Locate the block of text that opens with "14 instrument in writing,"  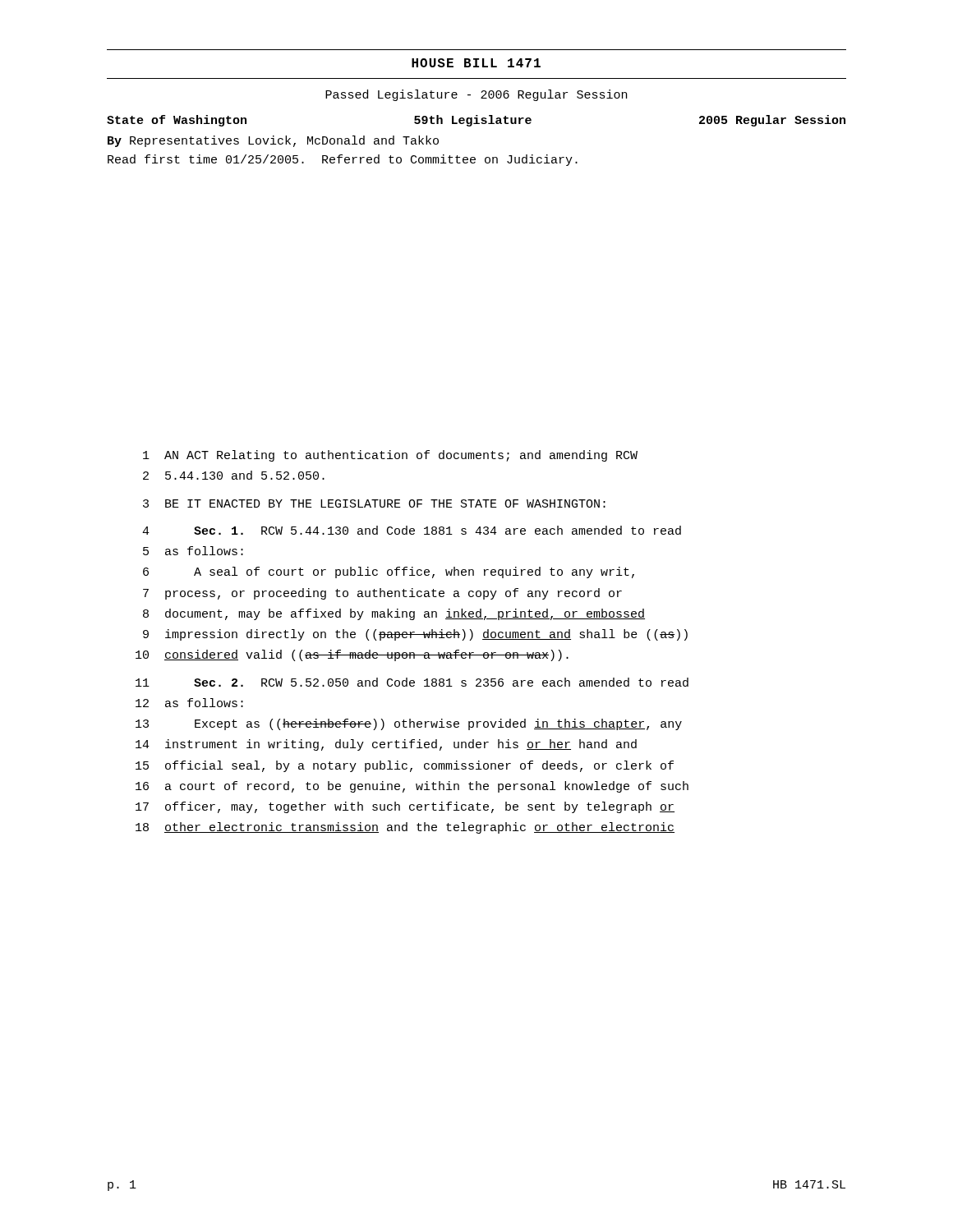tap(476, 746)
